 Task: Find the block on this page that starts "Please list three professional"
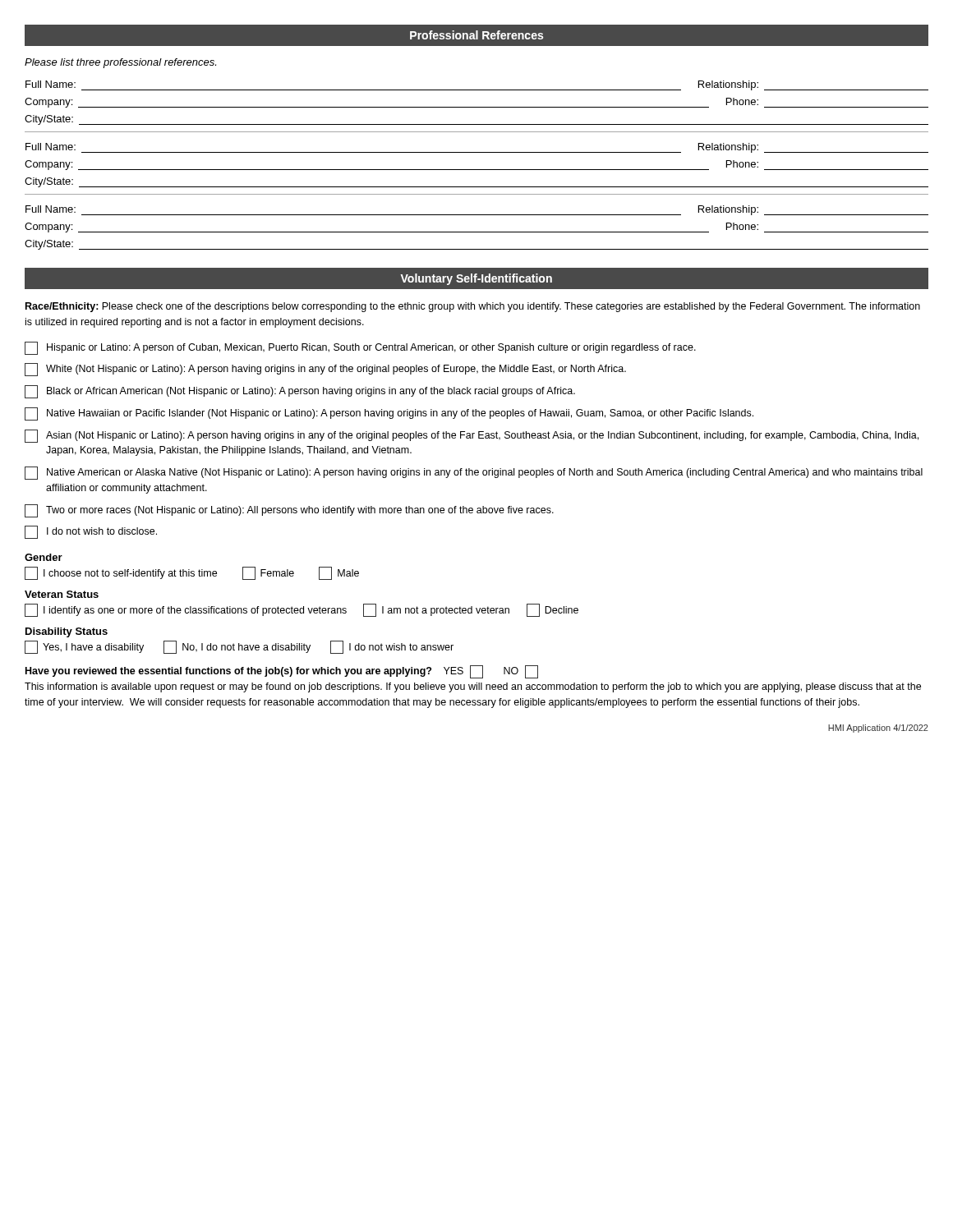[x=120, y=63]
